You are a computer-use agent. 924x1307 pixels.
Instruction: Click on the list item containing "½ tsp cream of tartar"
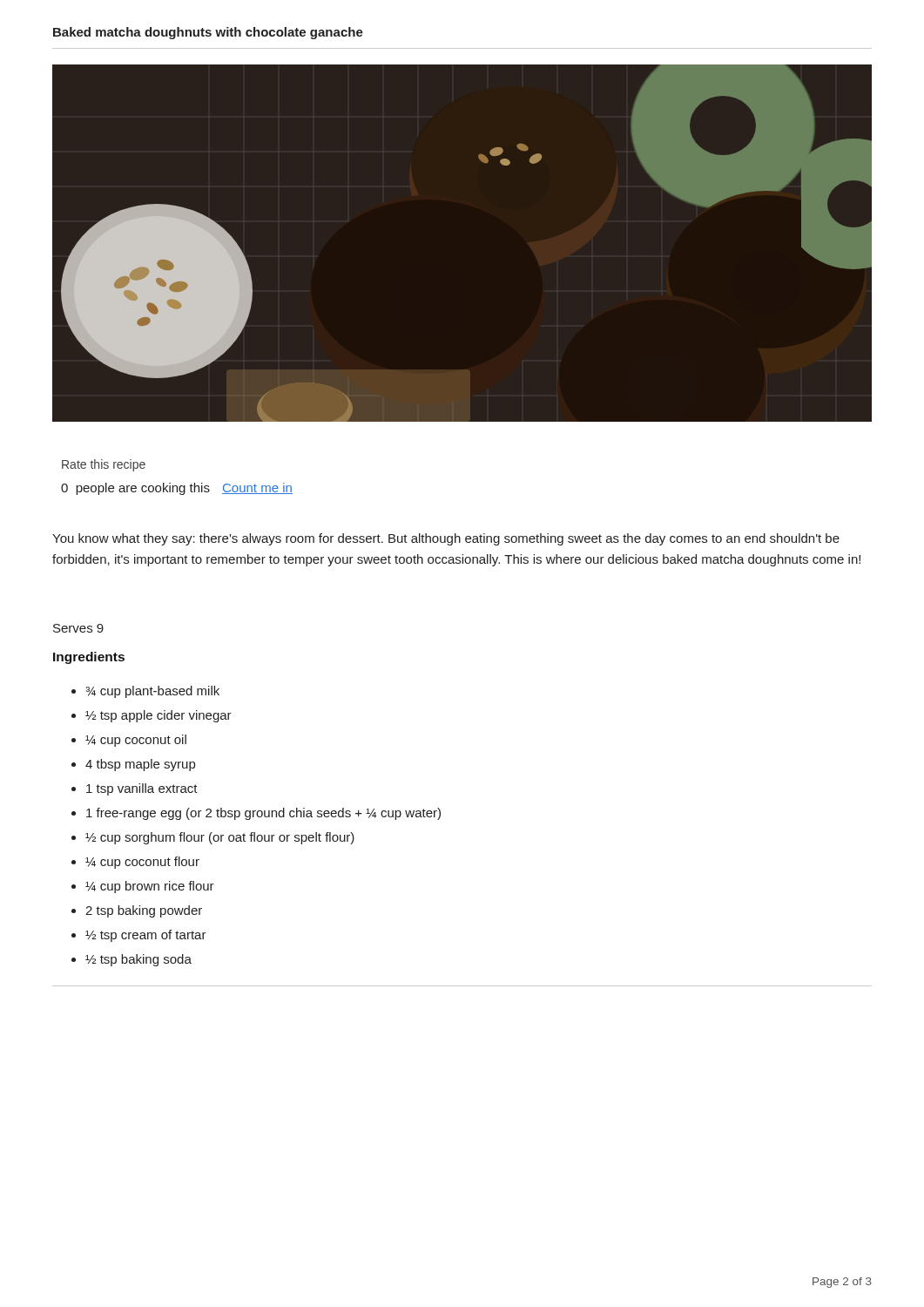(146, 935)
